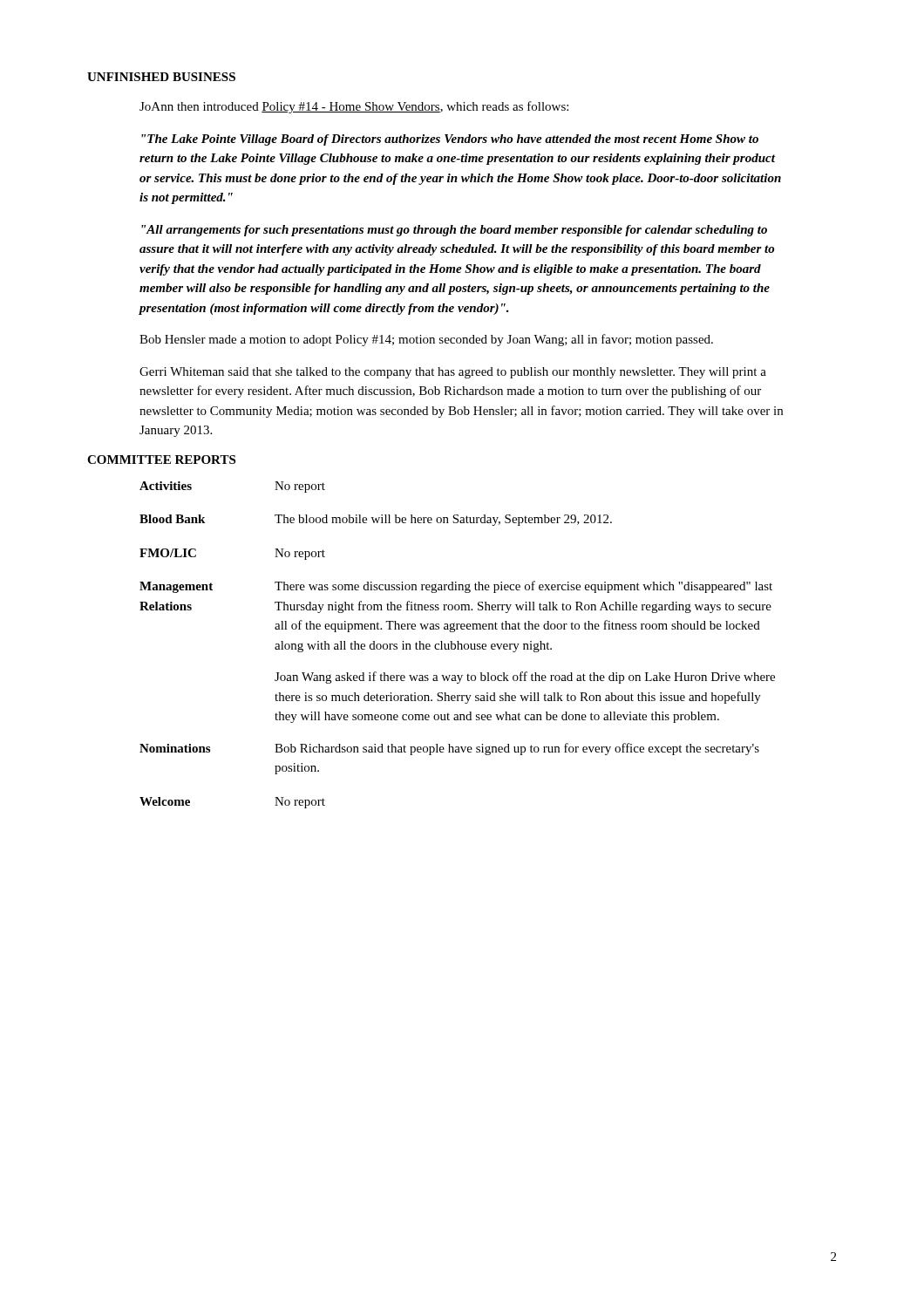Click on the block starting "COMMITTEE REPORTS"

162,459
